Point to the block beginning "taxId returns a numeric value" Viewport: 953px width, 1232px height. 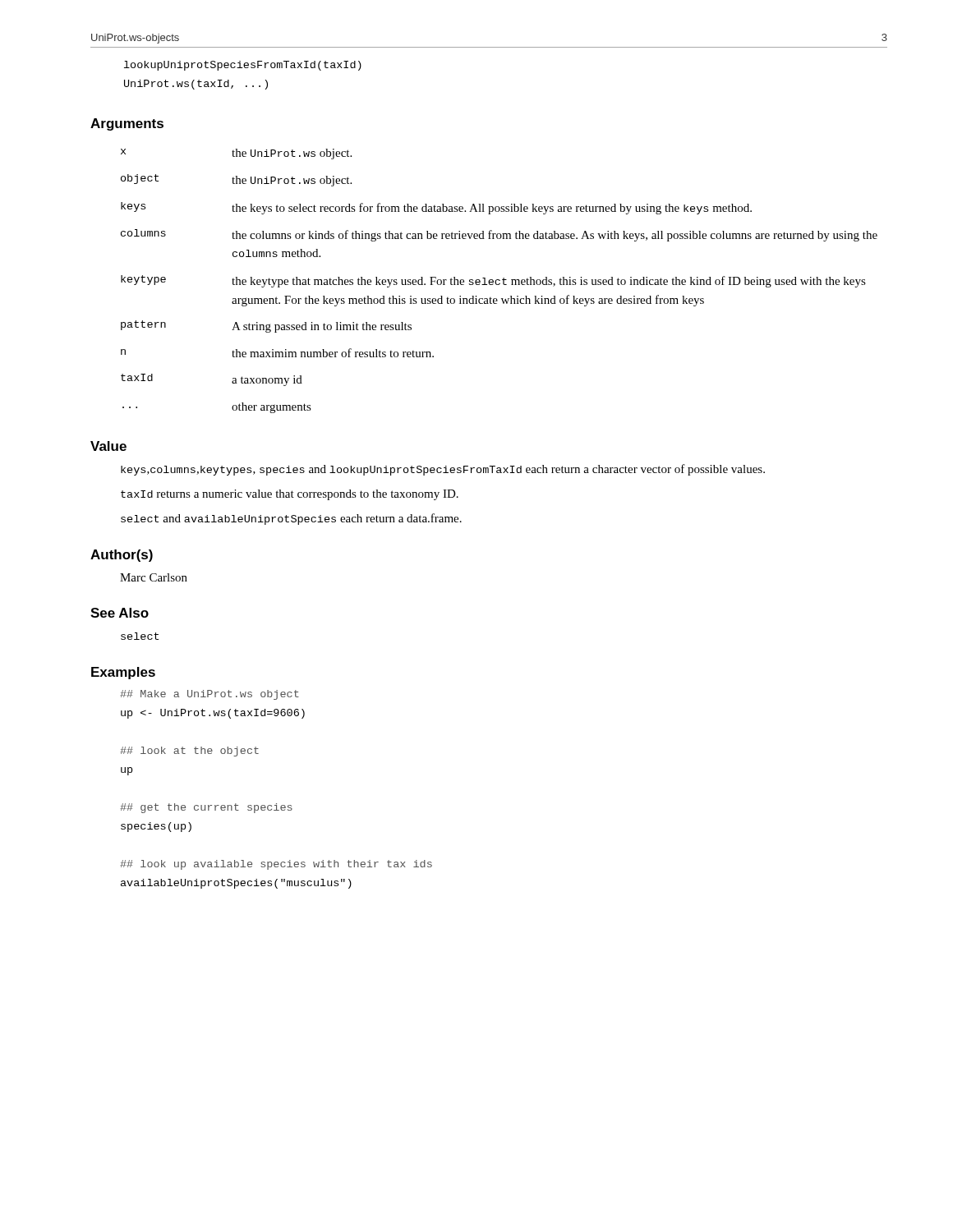[289, 494]
